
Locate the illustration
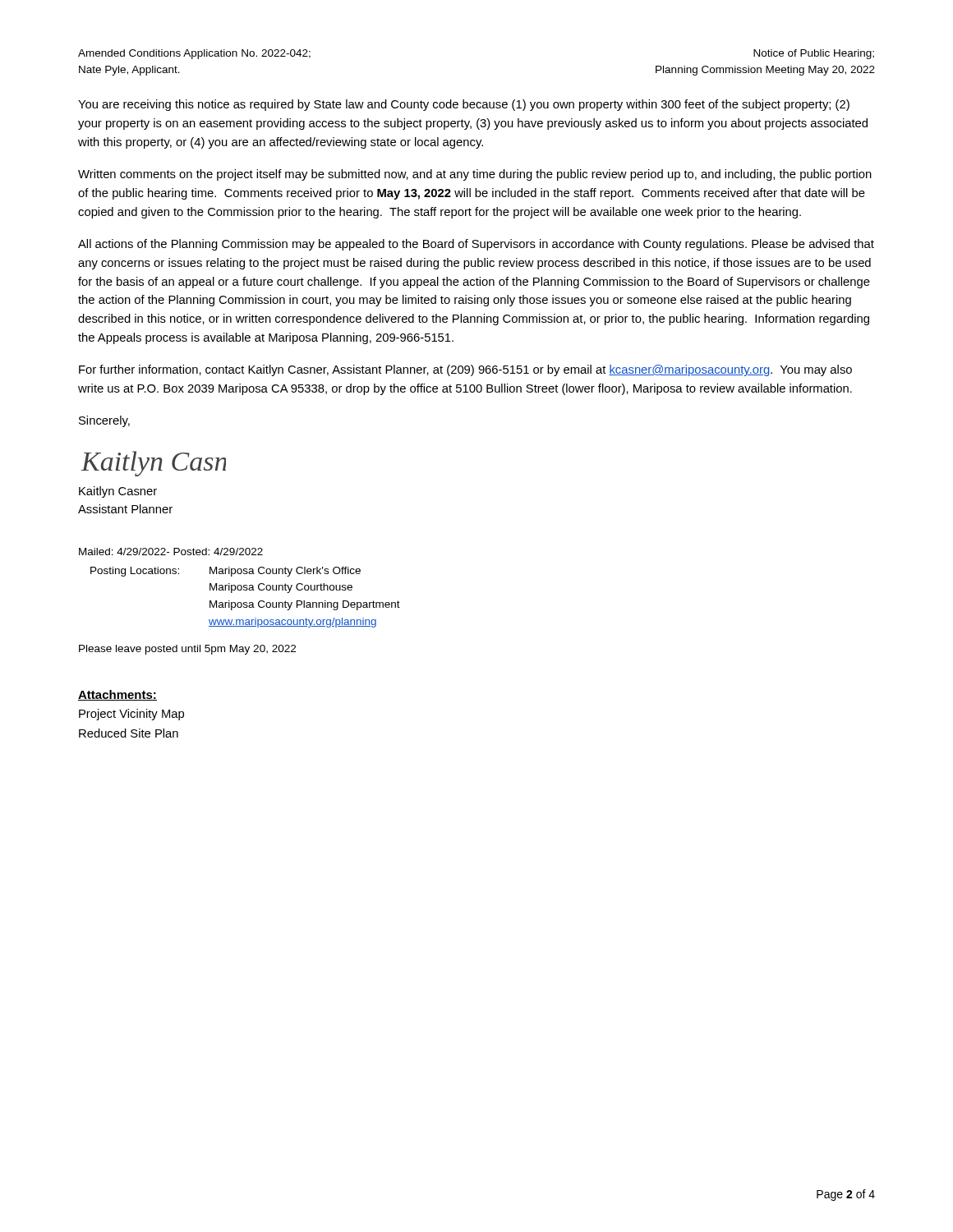pos(476,458)
